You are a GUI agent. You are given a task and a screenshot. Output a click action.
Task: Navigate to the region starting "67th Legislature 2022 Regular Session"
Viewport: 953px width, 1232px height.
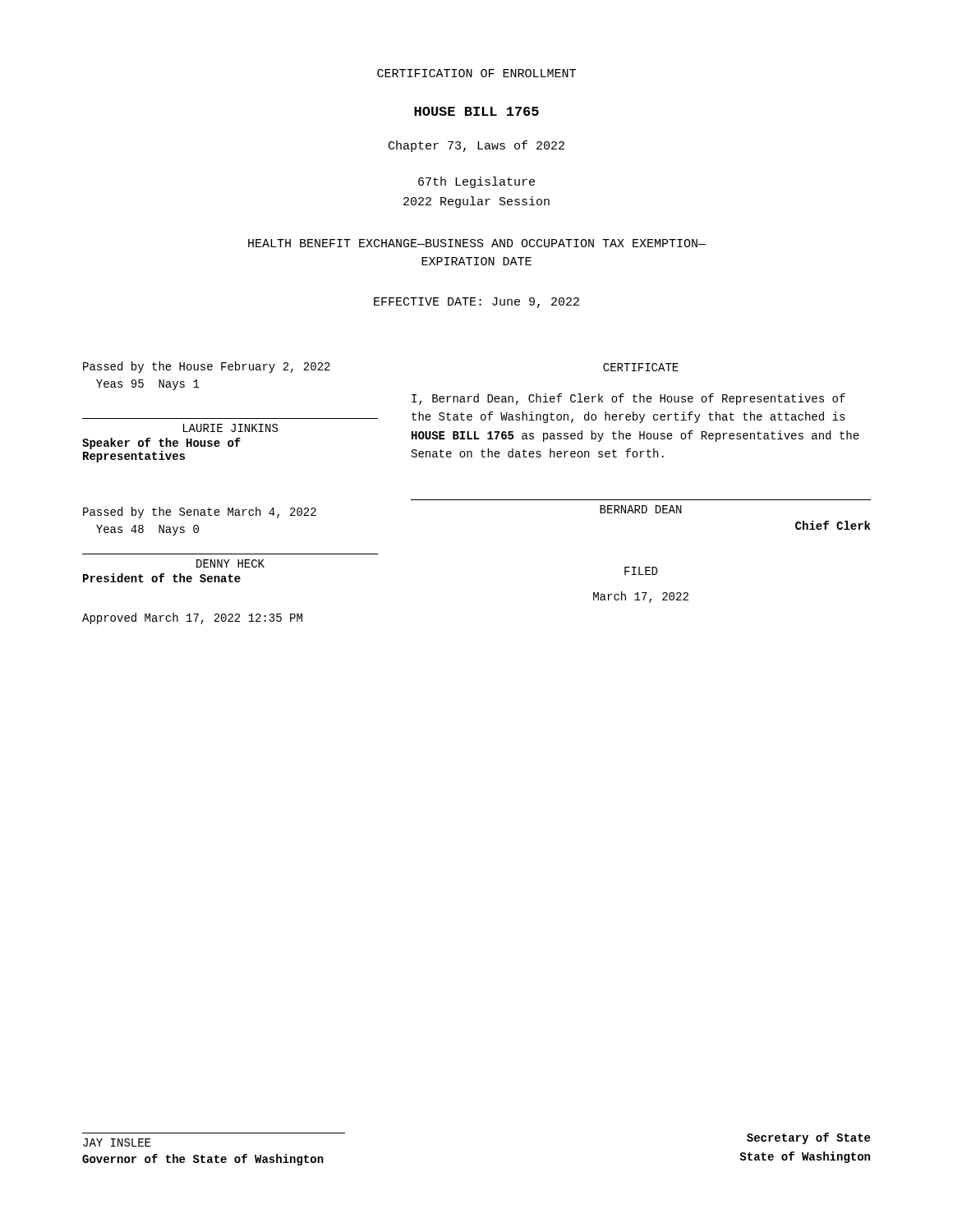pyautogui.click(x=476, y=192)
